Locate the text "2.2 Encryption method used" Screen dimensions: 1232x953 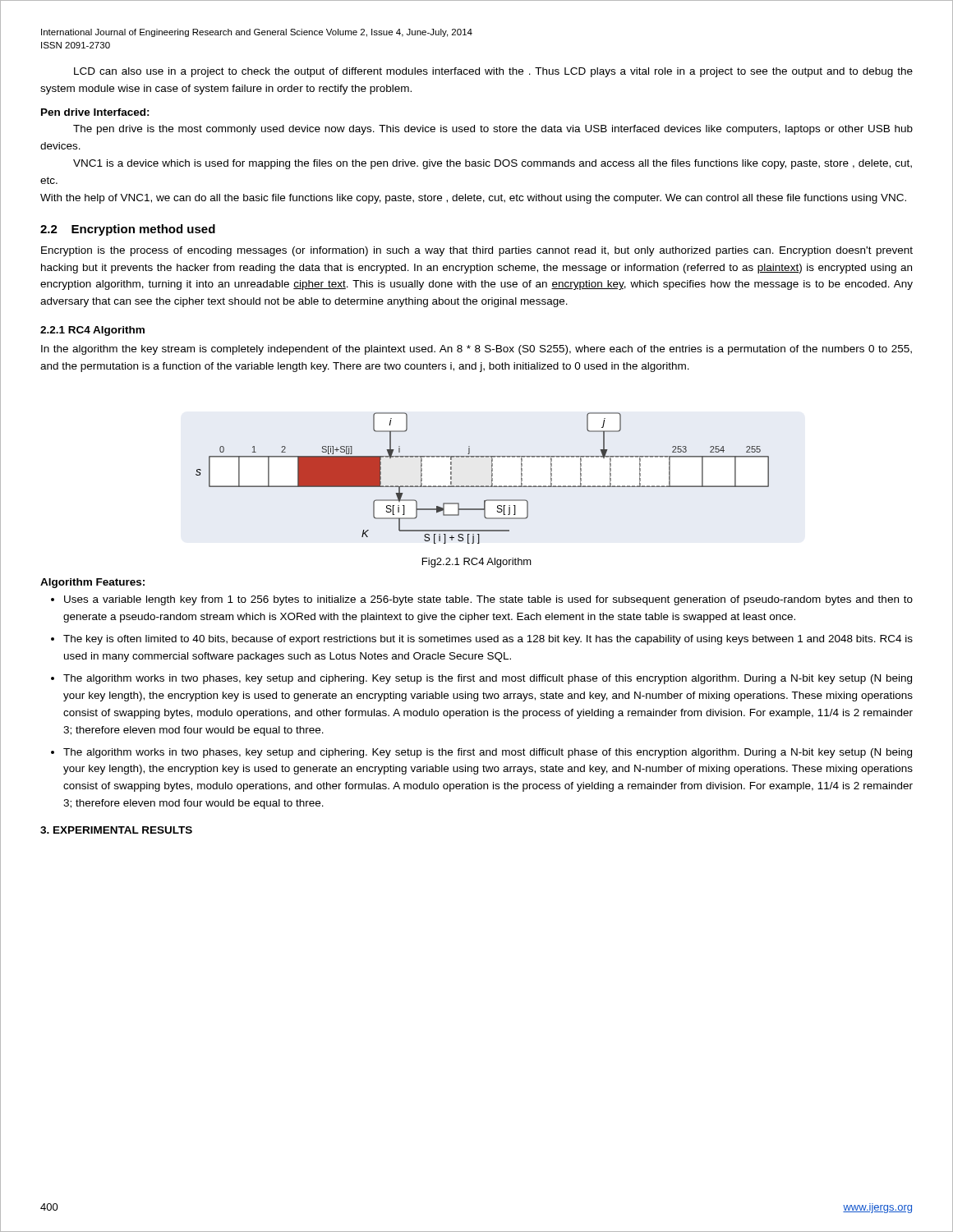128,228
